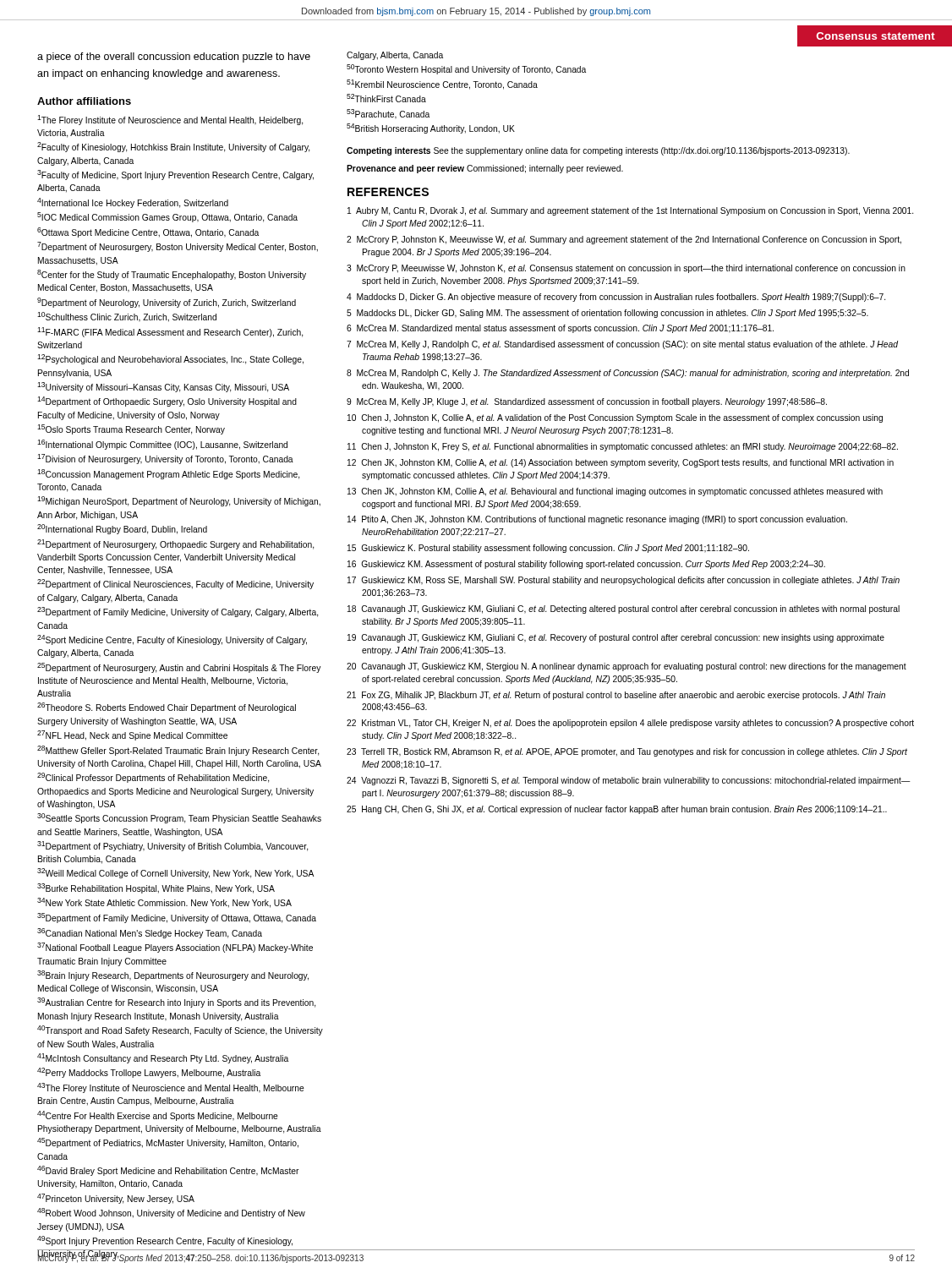
Task: Click on the list item that says "21 Fox ZG, Mihalik JP, Blackburn JT,"
Action: [x=616, y=701]
